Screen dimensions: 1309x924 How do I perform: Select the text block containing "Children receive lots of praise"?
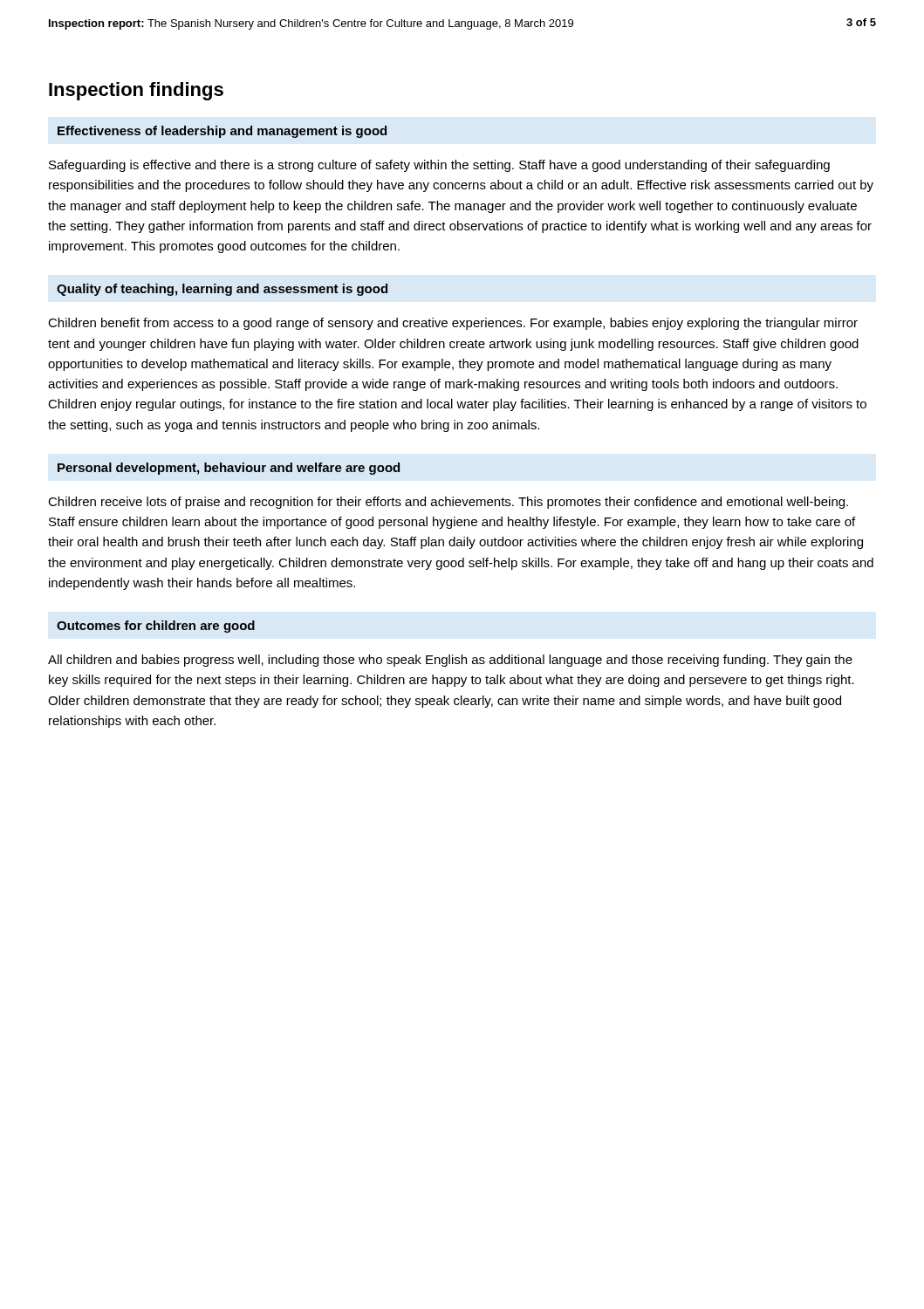click(x=461, y=542)
